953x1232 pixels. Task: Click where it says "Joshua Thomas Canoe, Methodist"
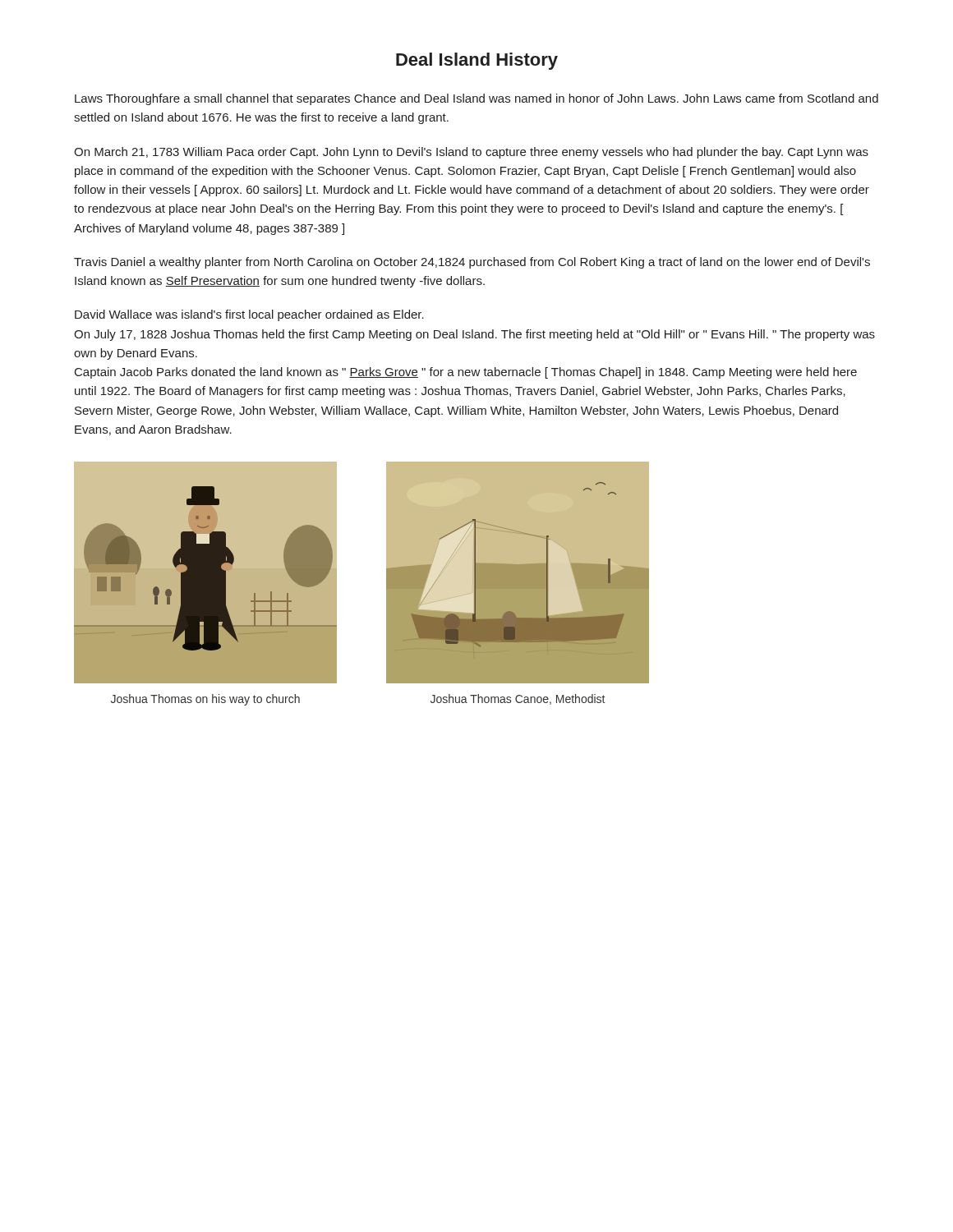pyautogui.click(x=518, y=699)
